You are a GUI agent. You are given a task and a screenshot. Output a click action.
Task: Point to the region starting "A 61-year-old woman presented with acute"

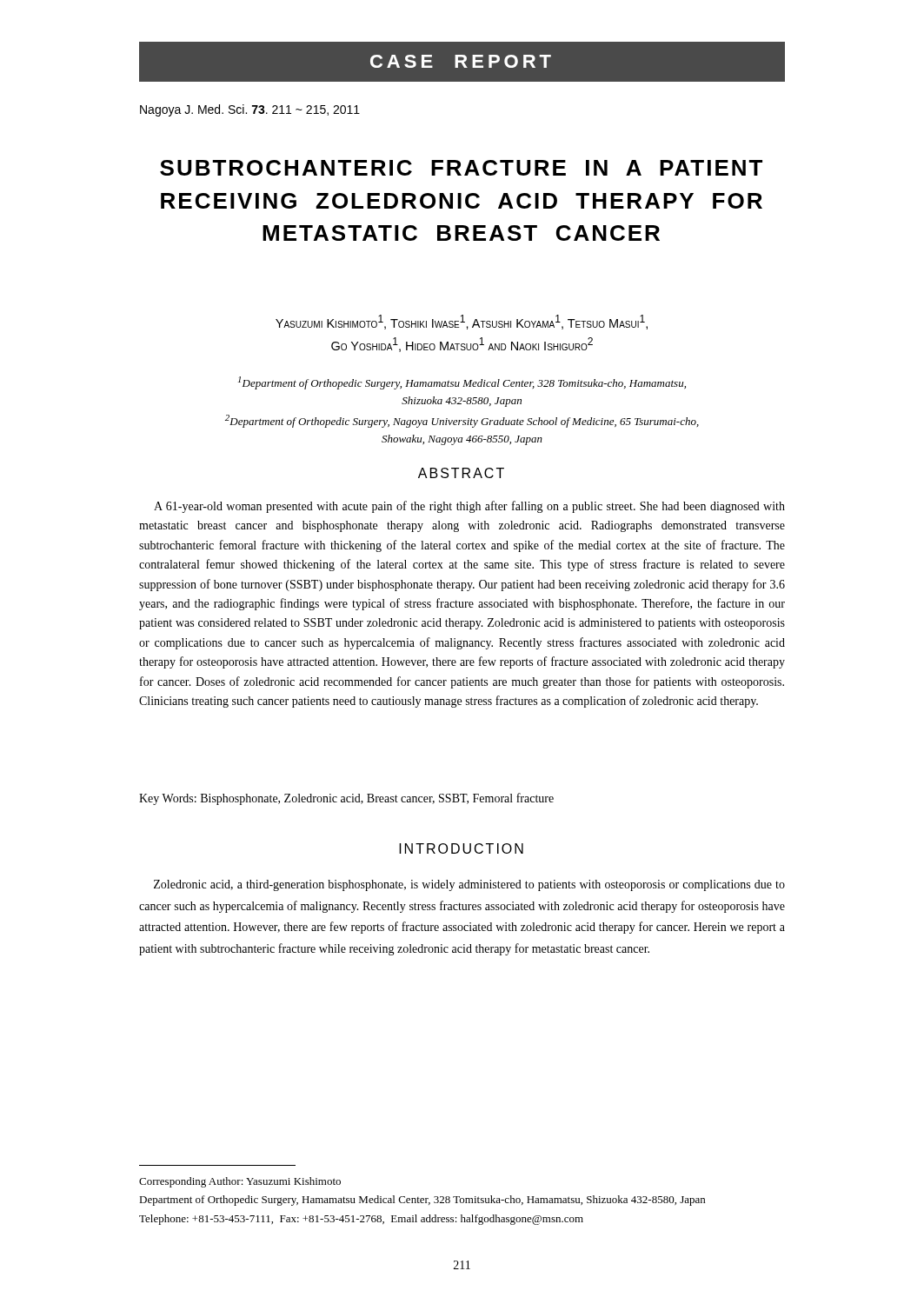point(462,604)
